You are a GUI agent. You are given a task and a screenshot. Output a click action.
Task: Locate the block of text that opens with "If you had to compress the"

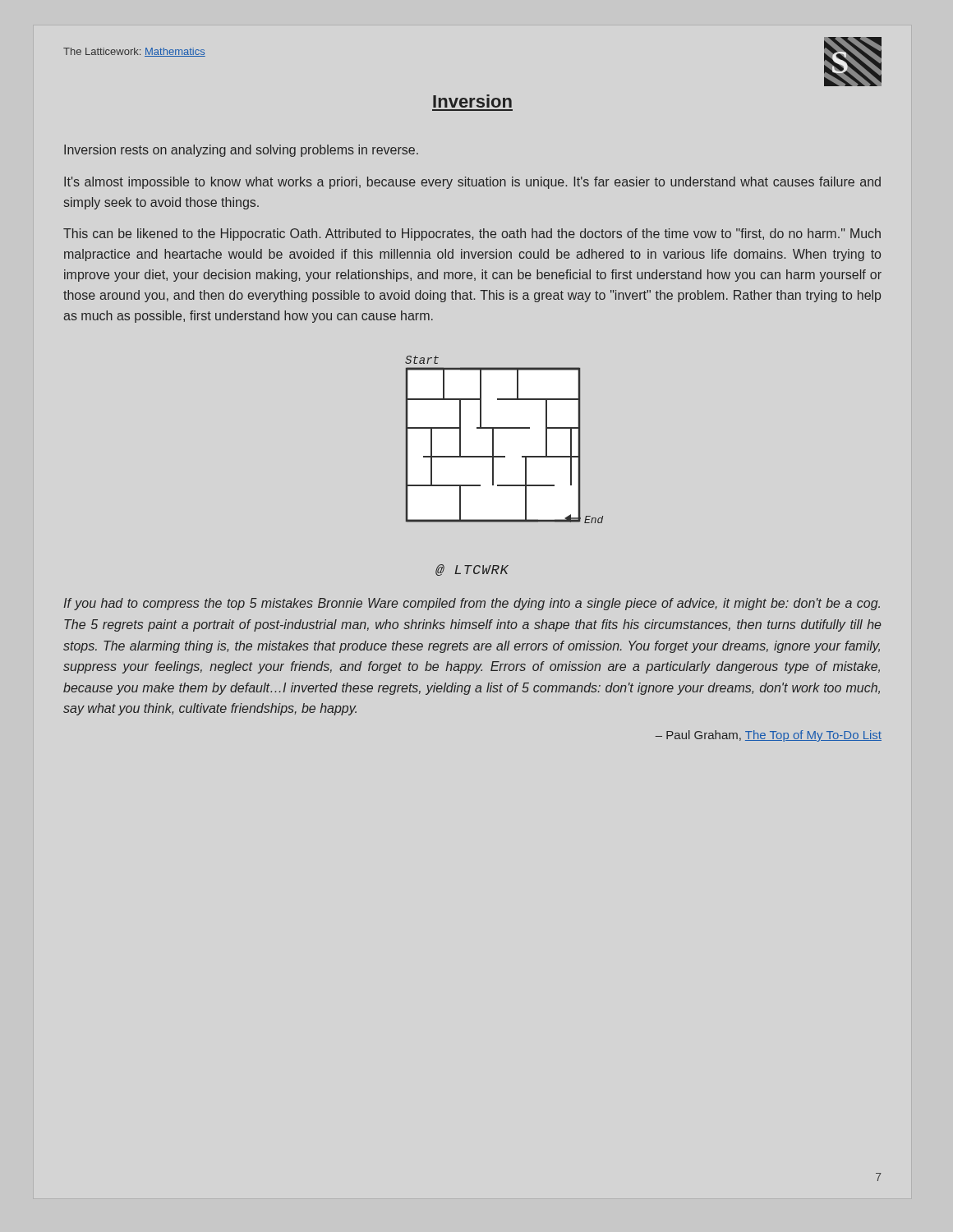click(x=472, y=656)
